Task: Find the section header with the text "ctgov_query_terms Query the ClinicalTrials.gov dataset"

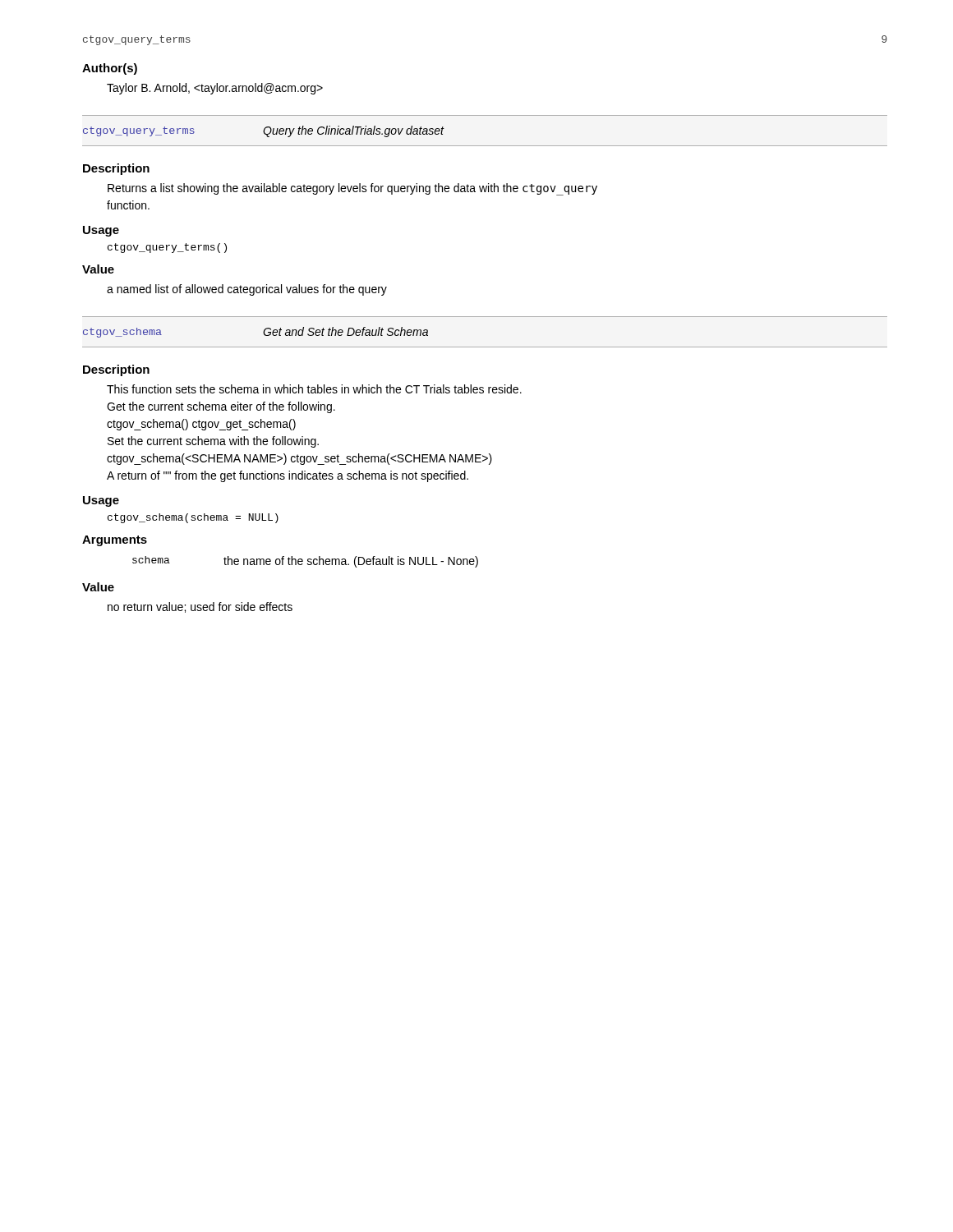Action: tap(263, 131)
